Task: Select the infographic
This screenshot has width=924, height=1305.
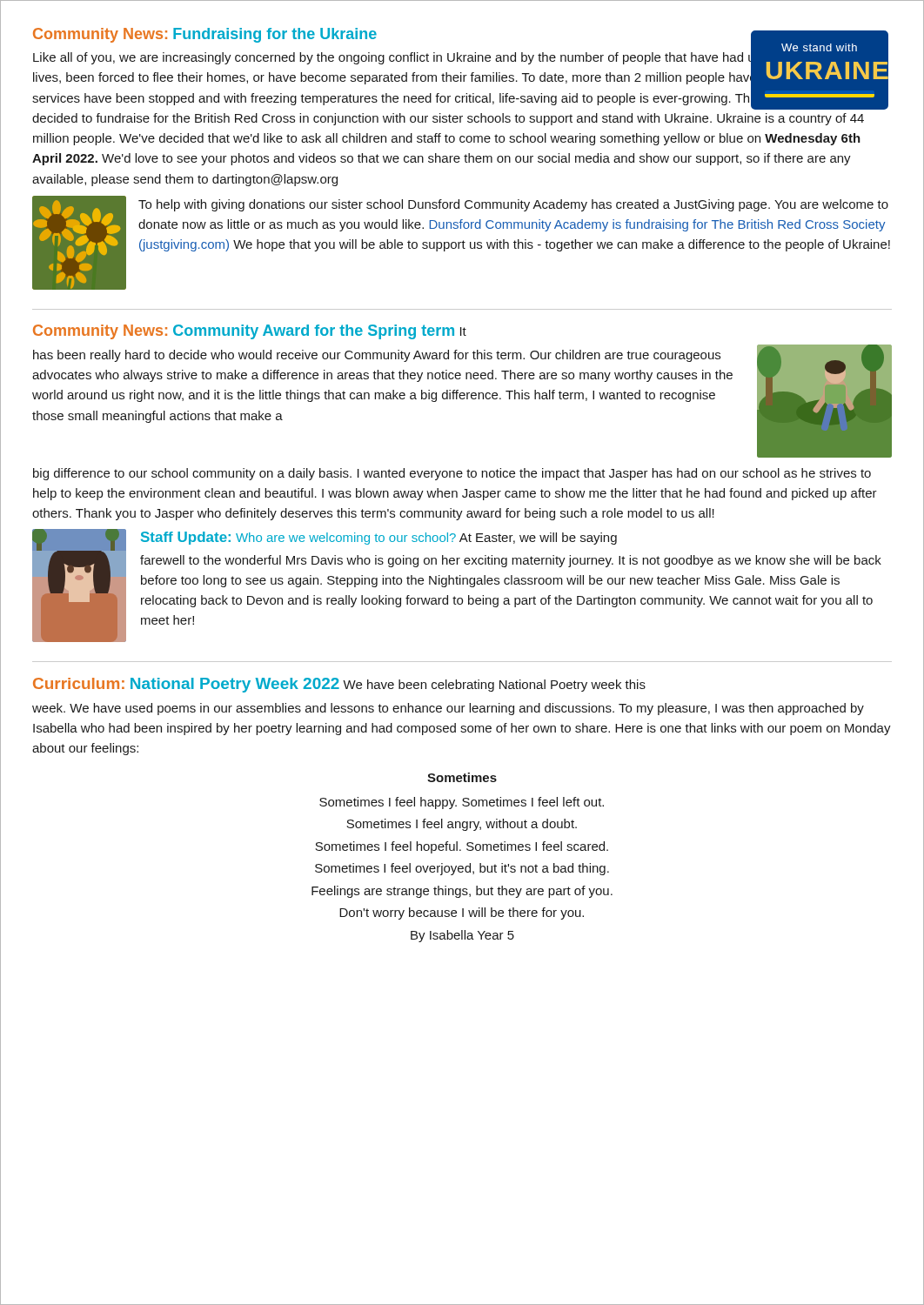Action: [x=820, y=70]
